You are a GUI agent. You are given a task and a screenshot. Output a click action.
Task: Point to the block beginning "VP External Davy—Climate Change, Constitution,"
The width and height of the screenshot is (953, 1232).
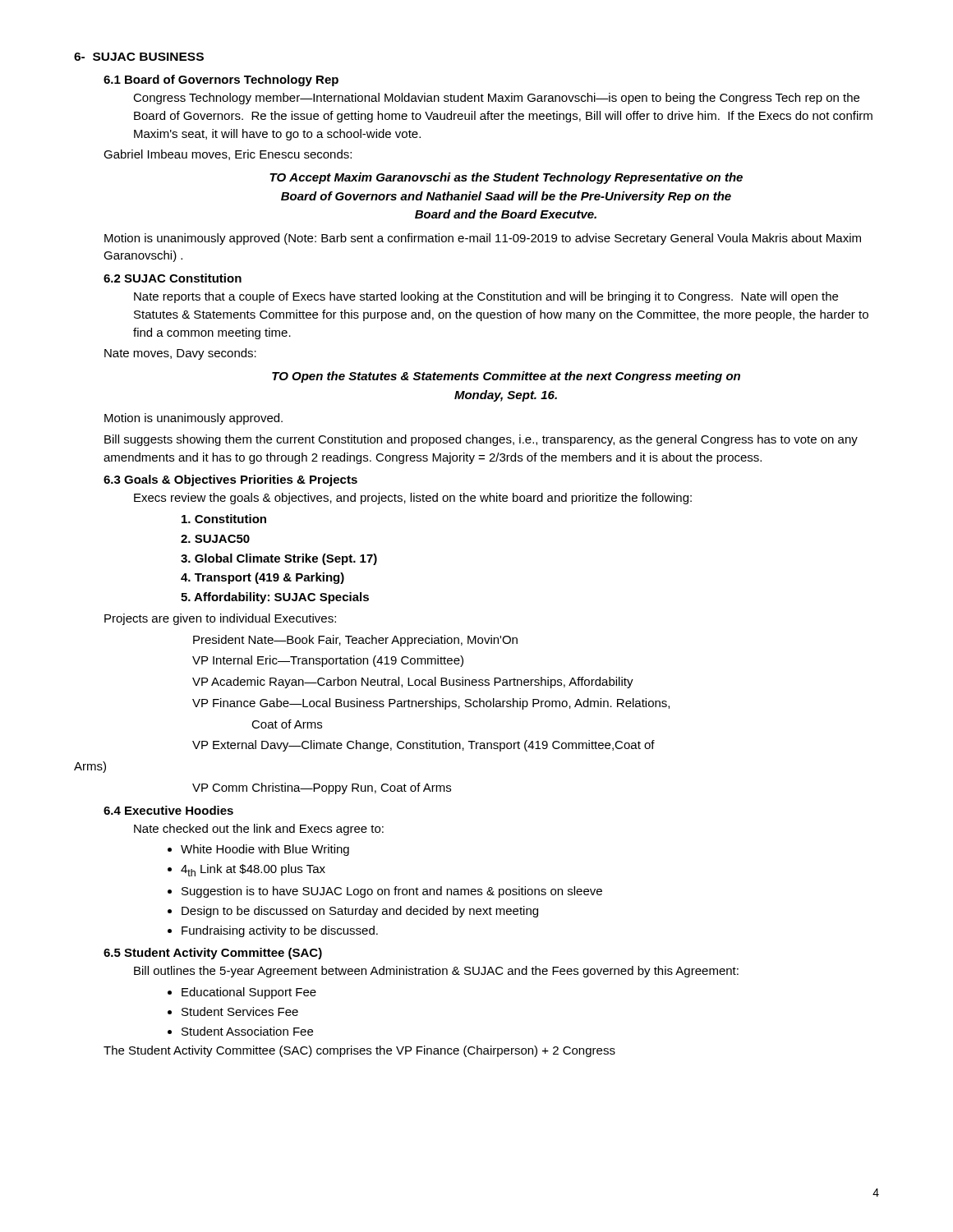[536, 745]
